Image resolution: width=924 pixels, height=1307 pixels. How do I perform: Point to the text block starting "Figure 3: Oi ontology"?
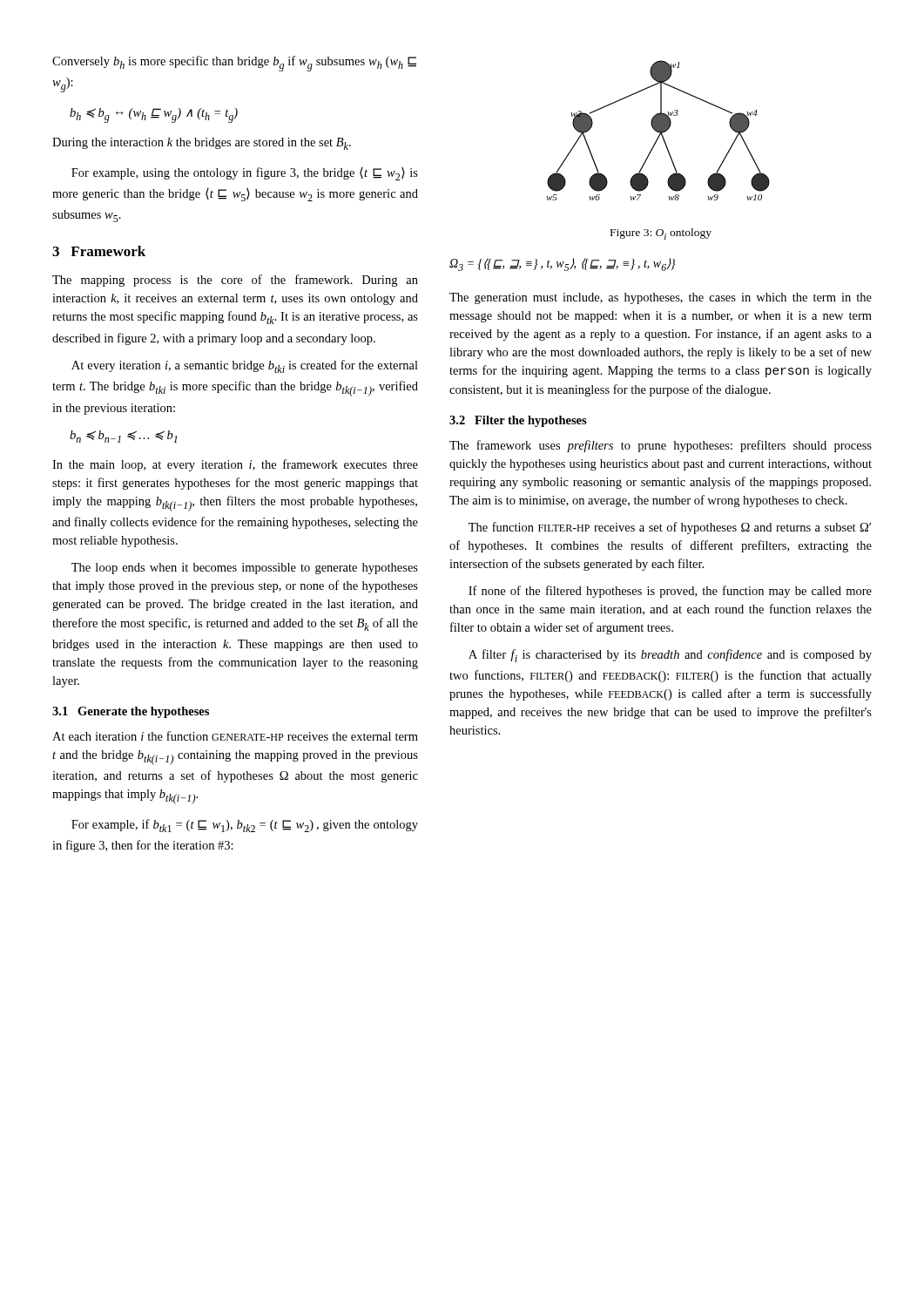coord(661,233)
